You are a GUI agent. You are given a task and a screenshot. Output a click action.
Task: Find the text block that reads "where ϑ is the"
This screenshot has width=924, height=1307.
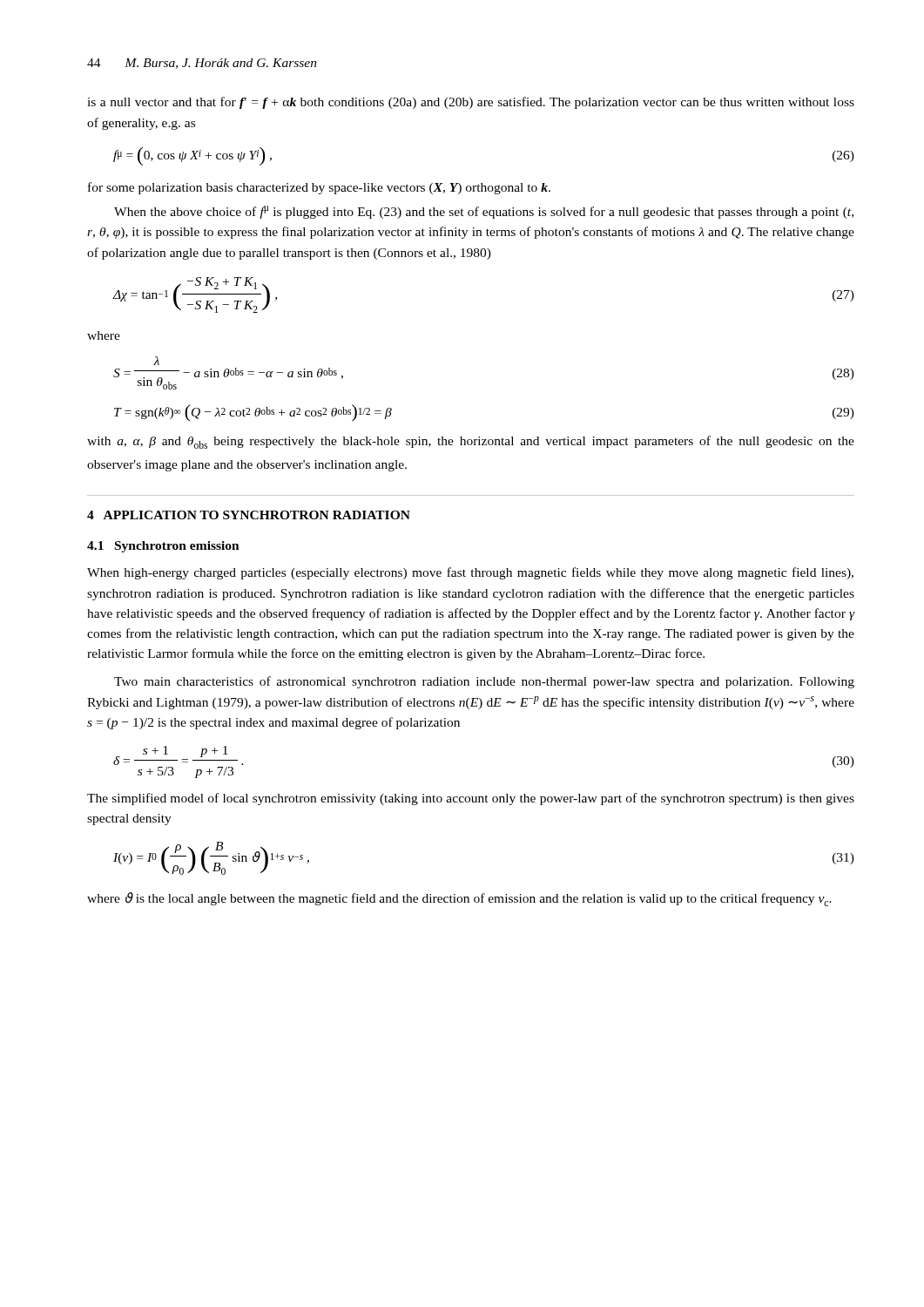point(460,900)
